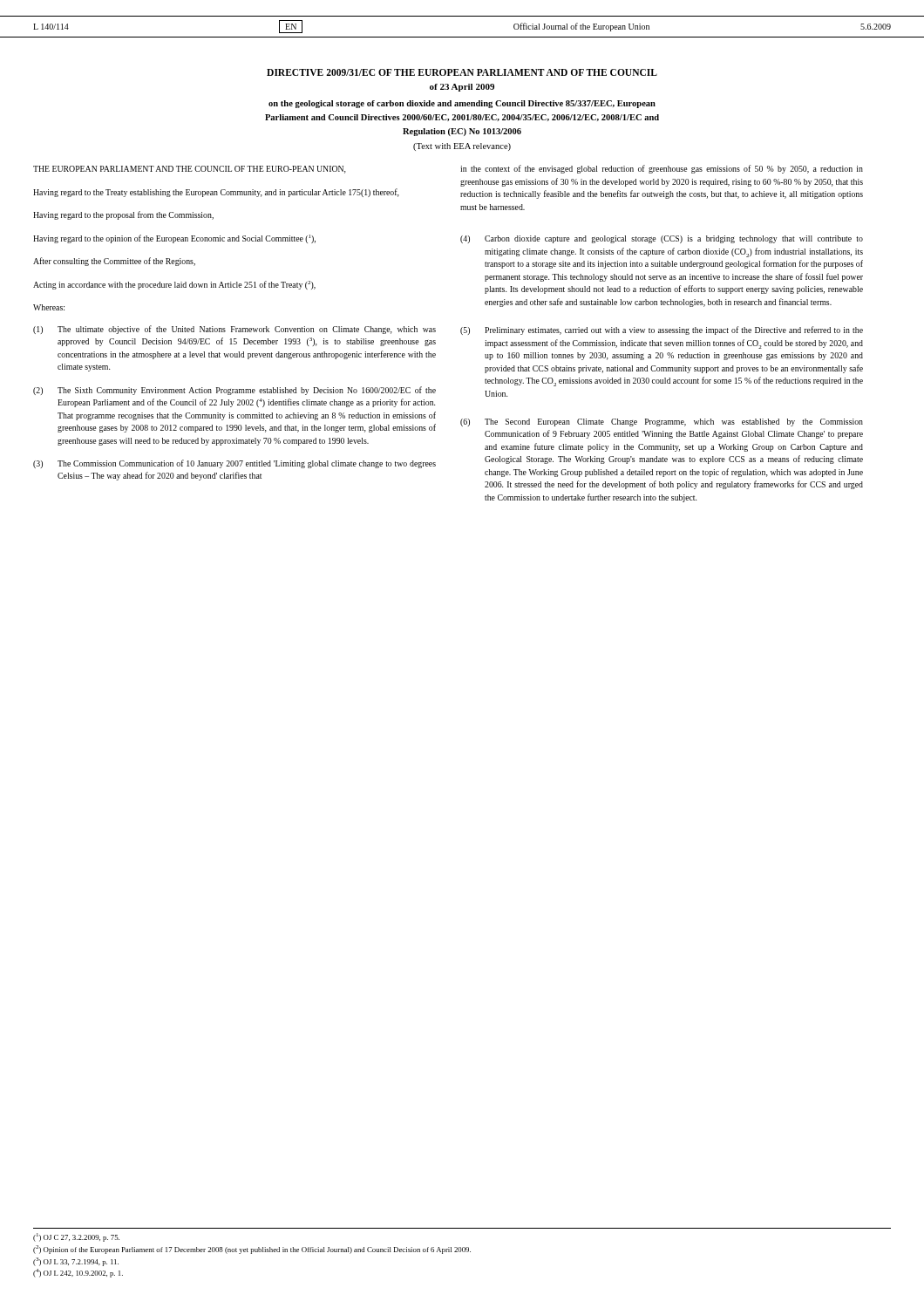This screenshot has height=1308, width=924.
Task: Find the list item with the text "(2) The Sixth Community Environment Action Programme"
Action: 234,416
